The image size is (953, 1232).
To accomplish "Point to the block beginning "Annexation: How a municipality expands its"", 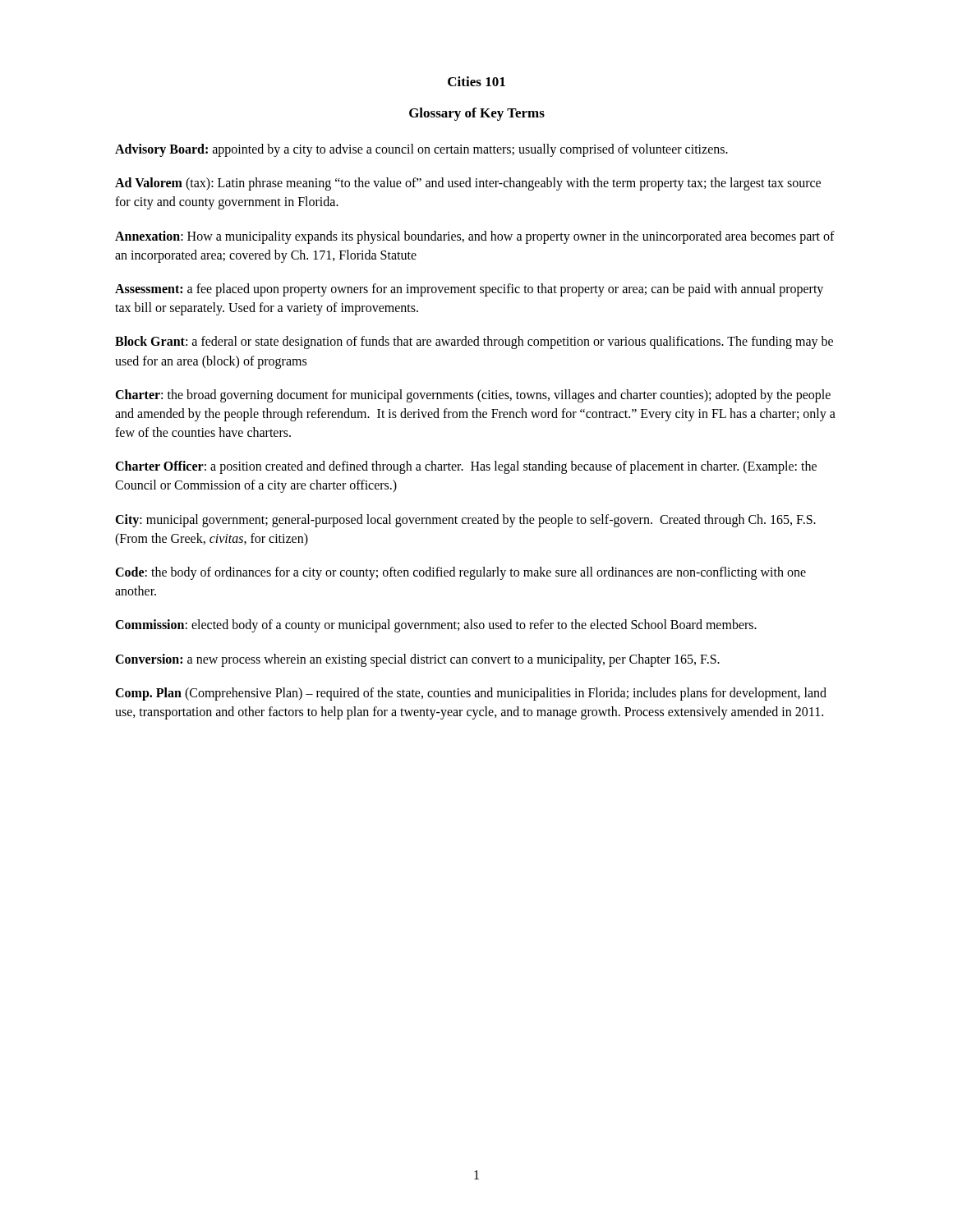I will coord(475,245).
